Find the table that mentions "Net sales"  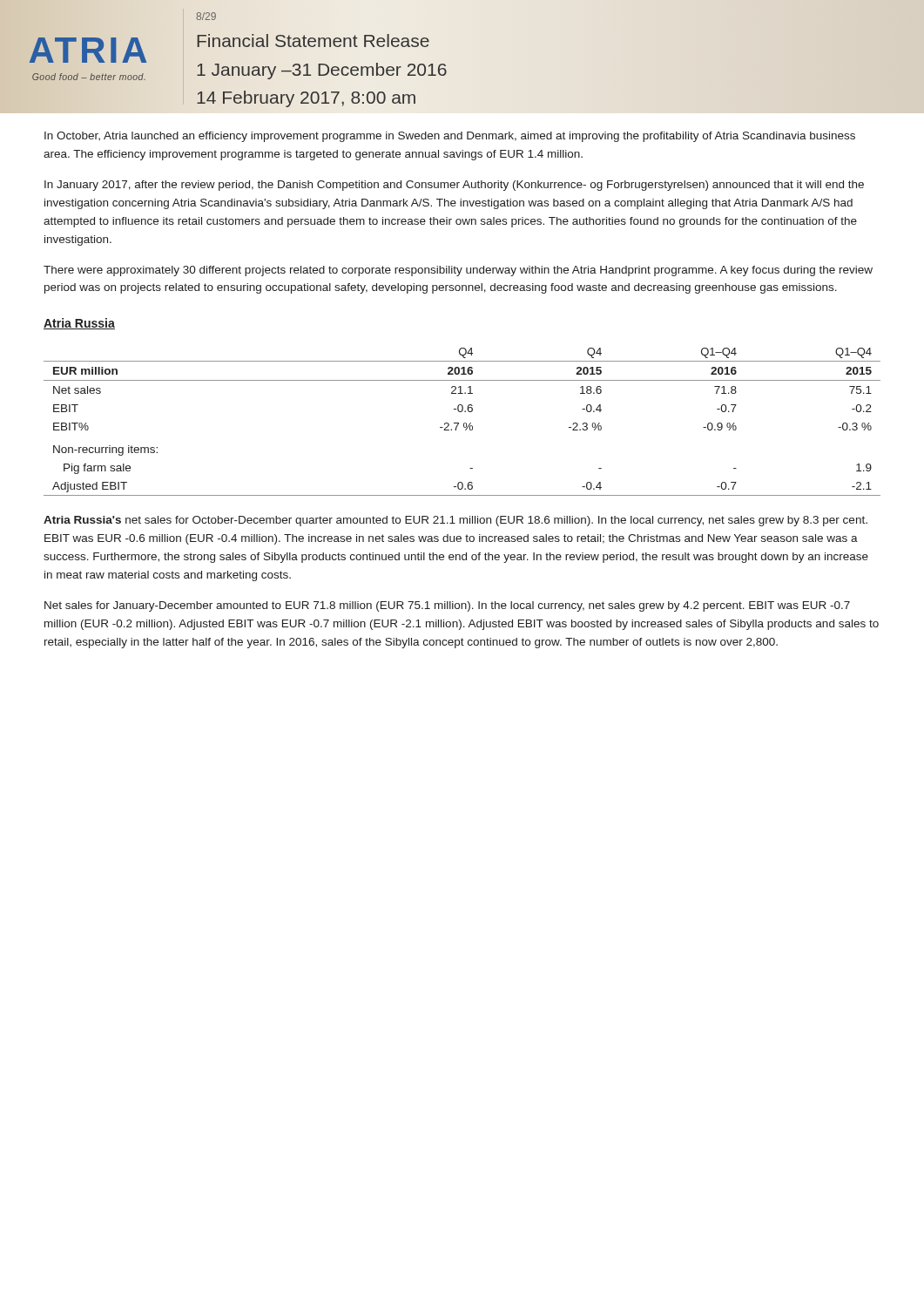[x=462, y=419]
